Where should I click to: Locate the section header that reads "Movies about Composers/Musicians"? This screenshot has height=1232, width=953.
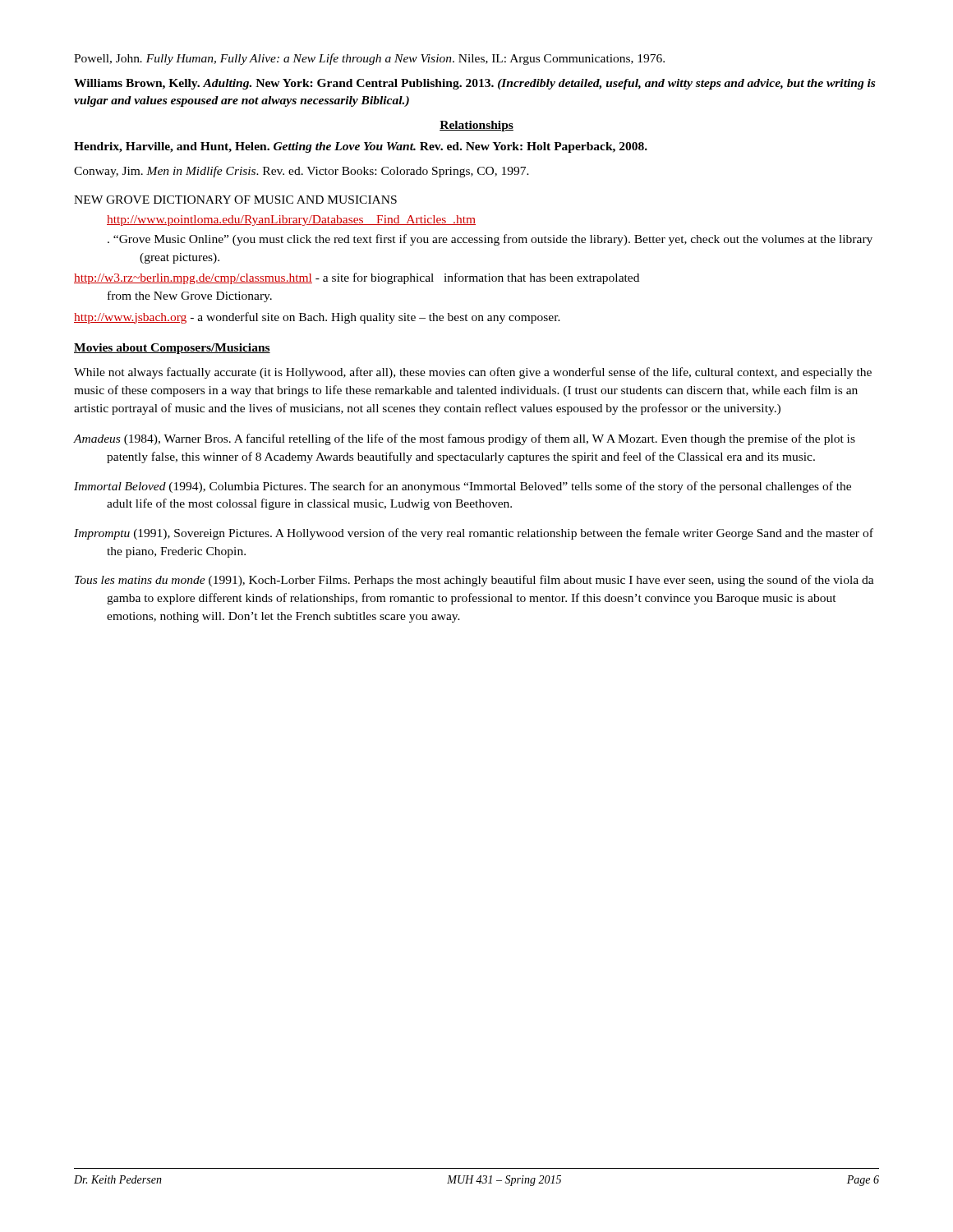172,347
